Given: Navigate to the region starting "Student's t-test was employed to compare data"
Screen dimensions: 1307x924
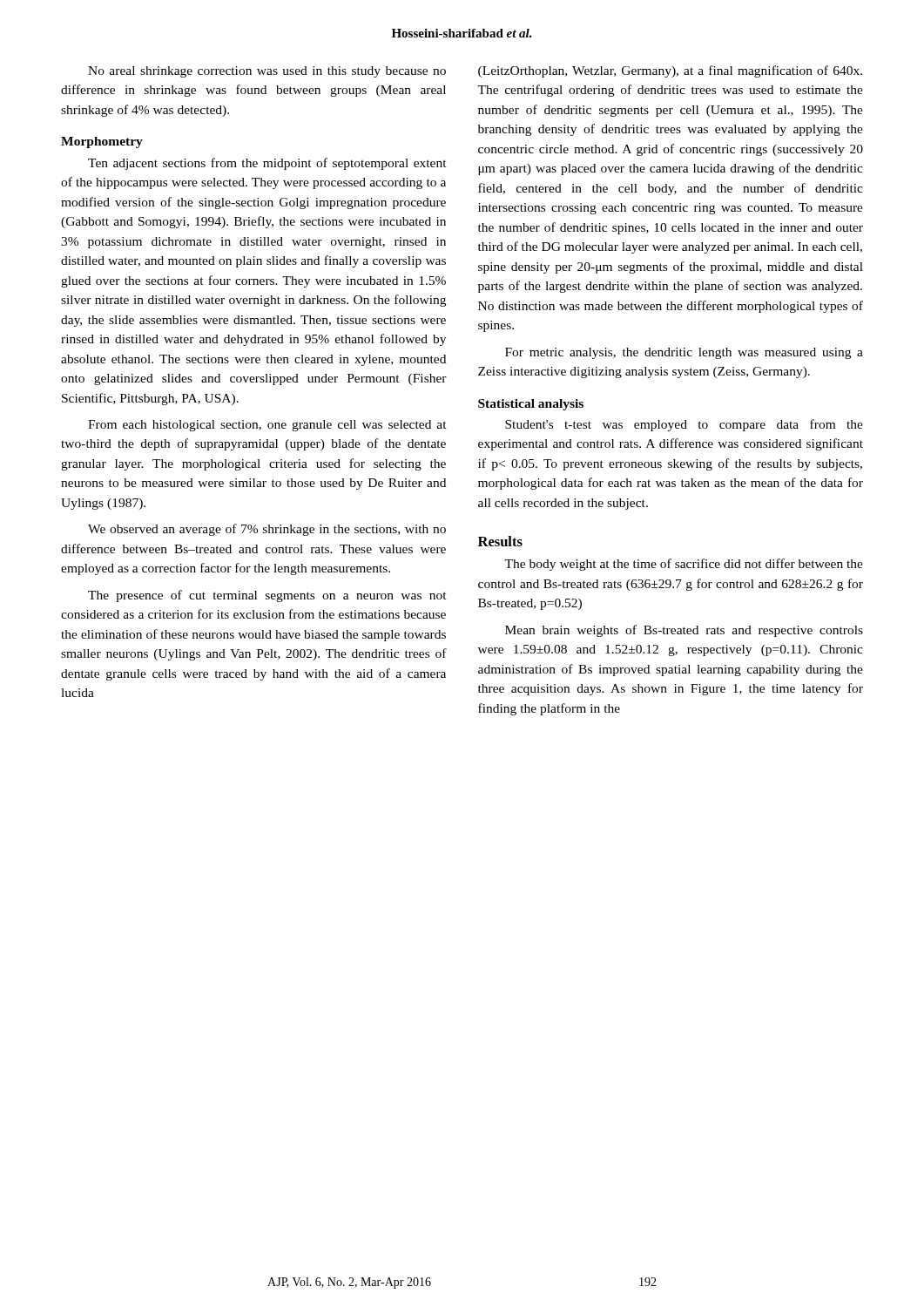Looking at the screenshot, I should [x=670, y=464].
